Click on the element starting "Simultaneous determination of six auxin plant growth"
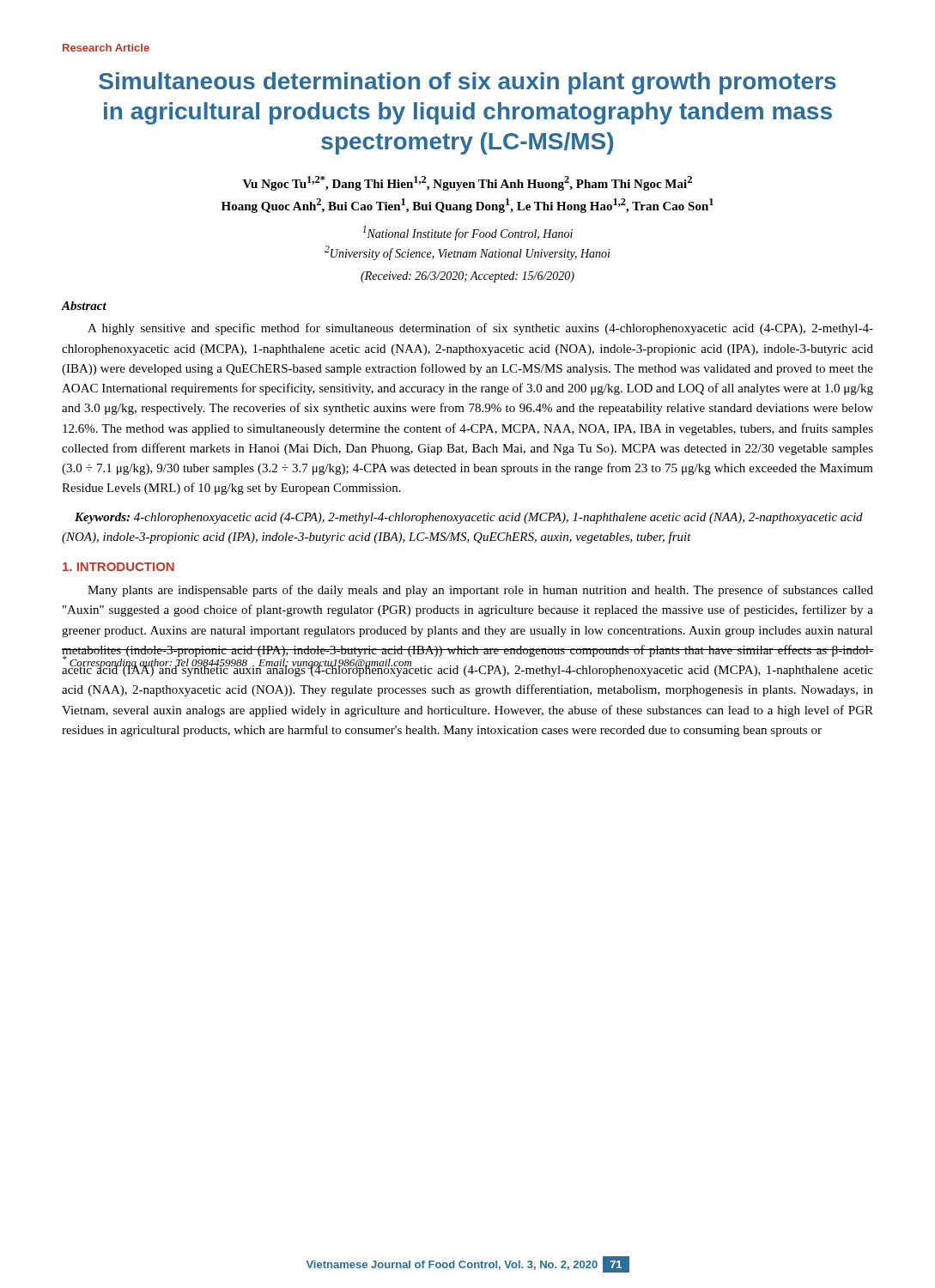 pyautogui.click(x=468, y=111)
